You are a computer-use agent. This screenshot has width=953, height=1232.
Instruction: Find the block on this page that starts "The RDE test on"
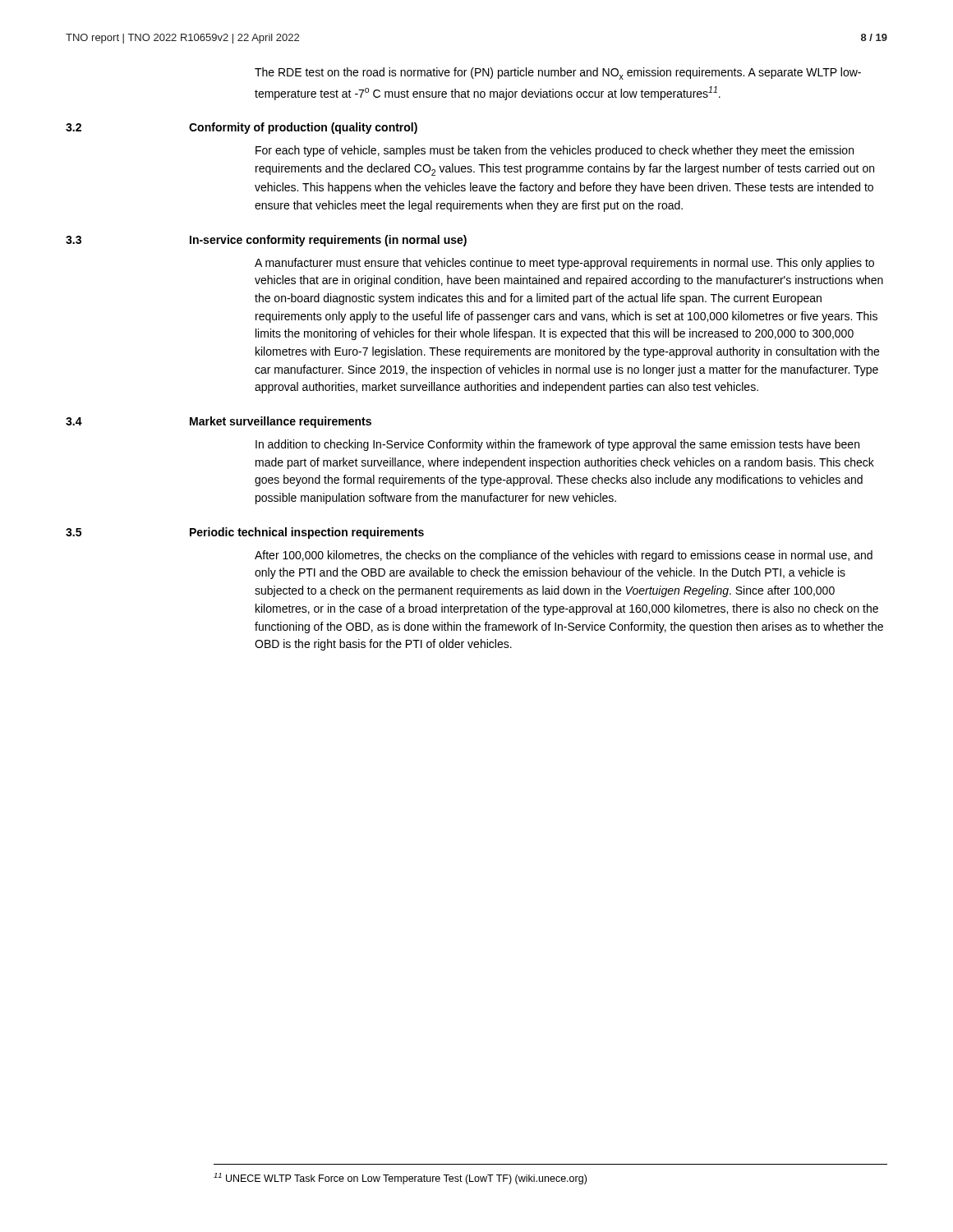[x=558, y=83]
